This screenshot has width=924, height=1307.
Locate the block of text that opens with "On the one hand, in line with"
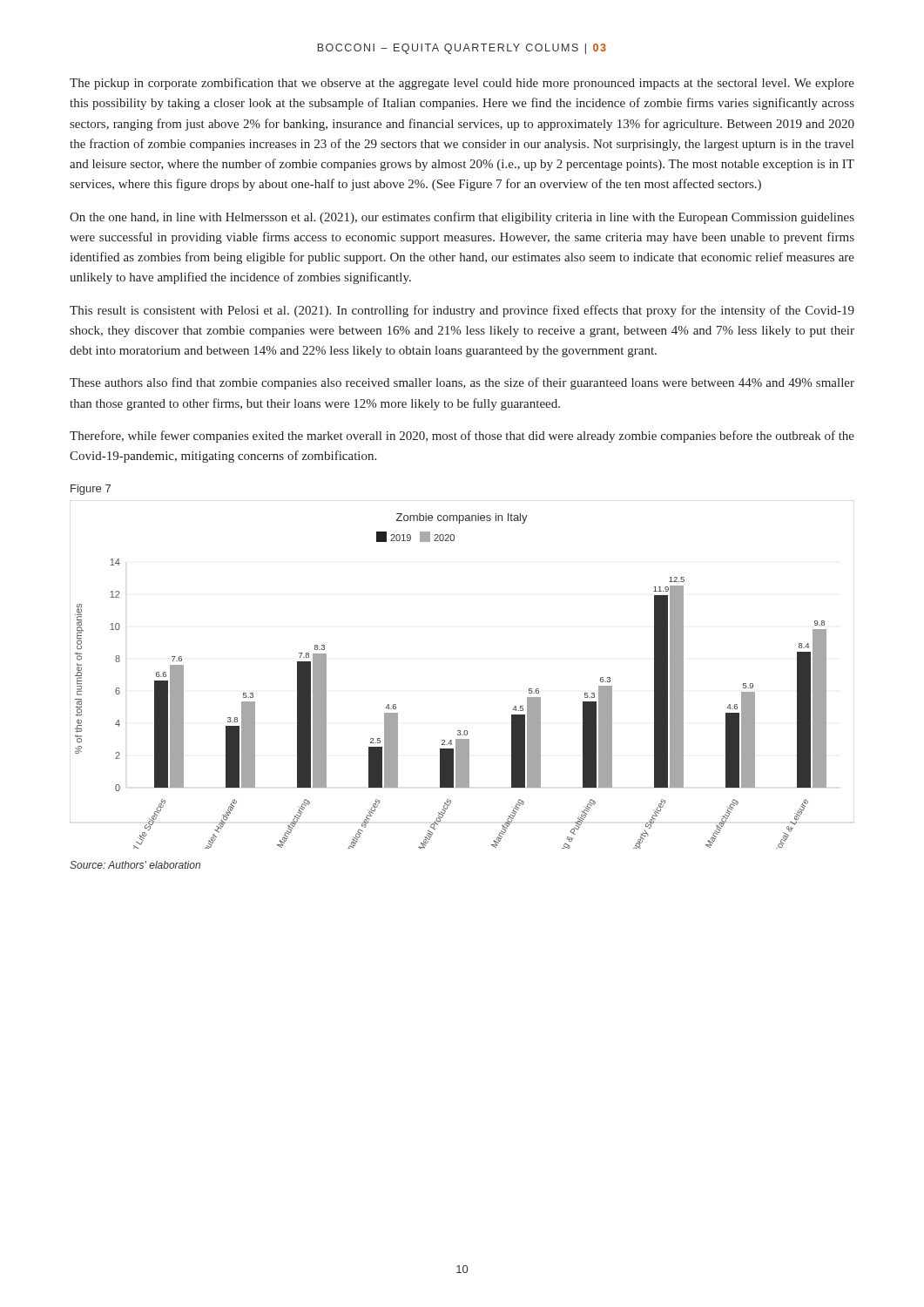[x=462, y=247]
